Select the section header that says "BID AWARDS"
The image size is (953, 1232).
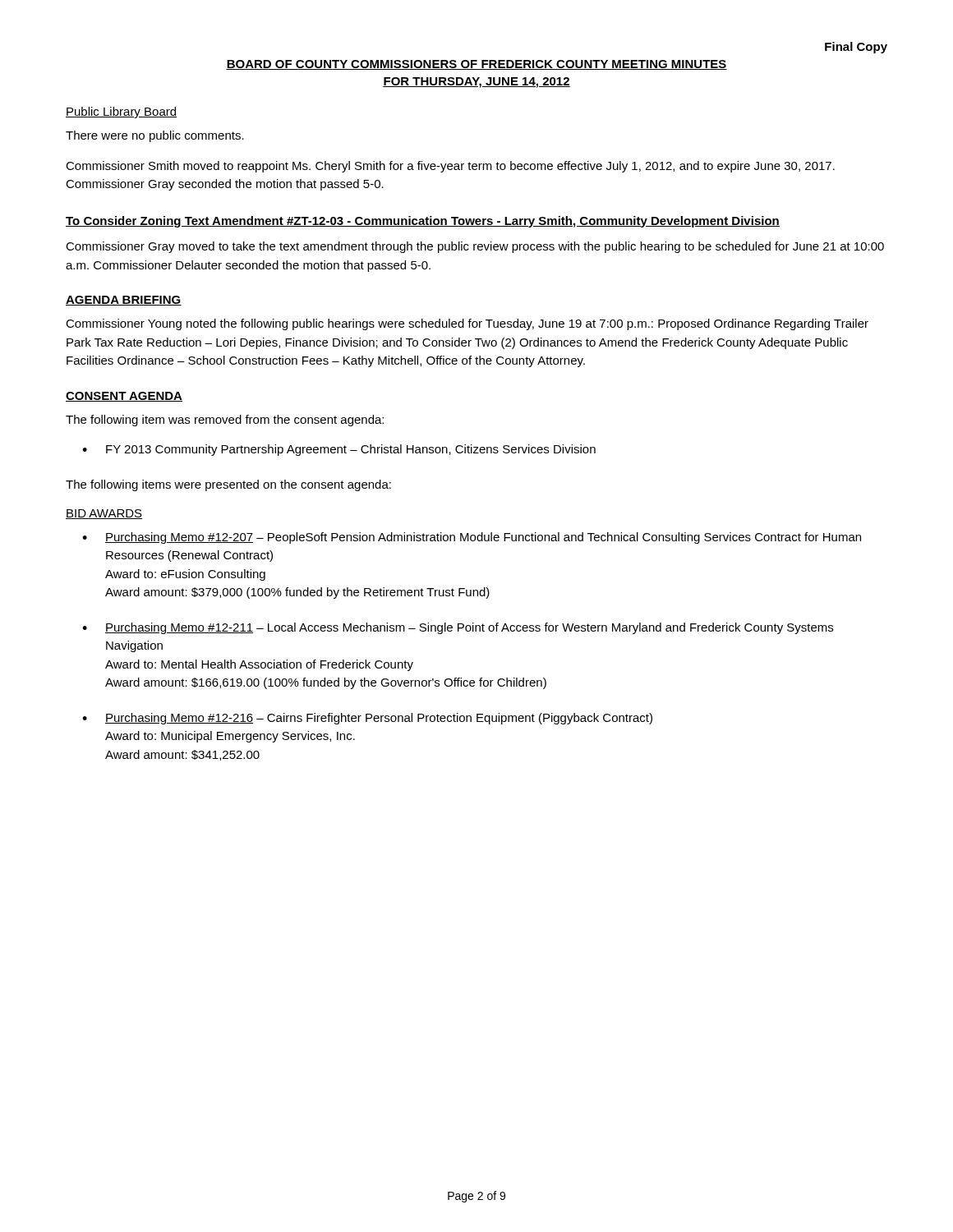pyautogui.click(x=104, y=513)
